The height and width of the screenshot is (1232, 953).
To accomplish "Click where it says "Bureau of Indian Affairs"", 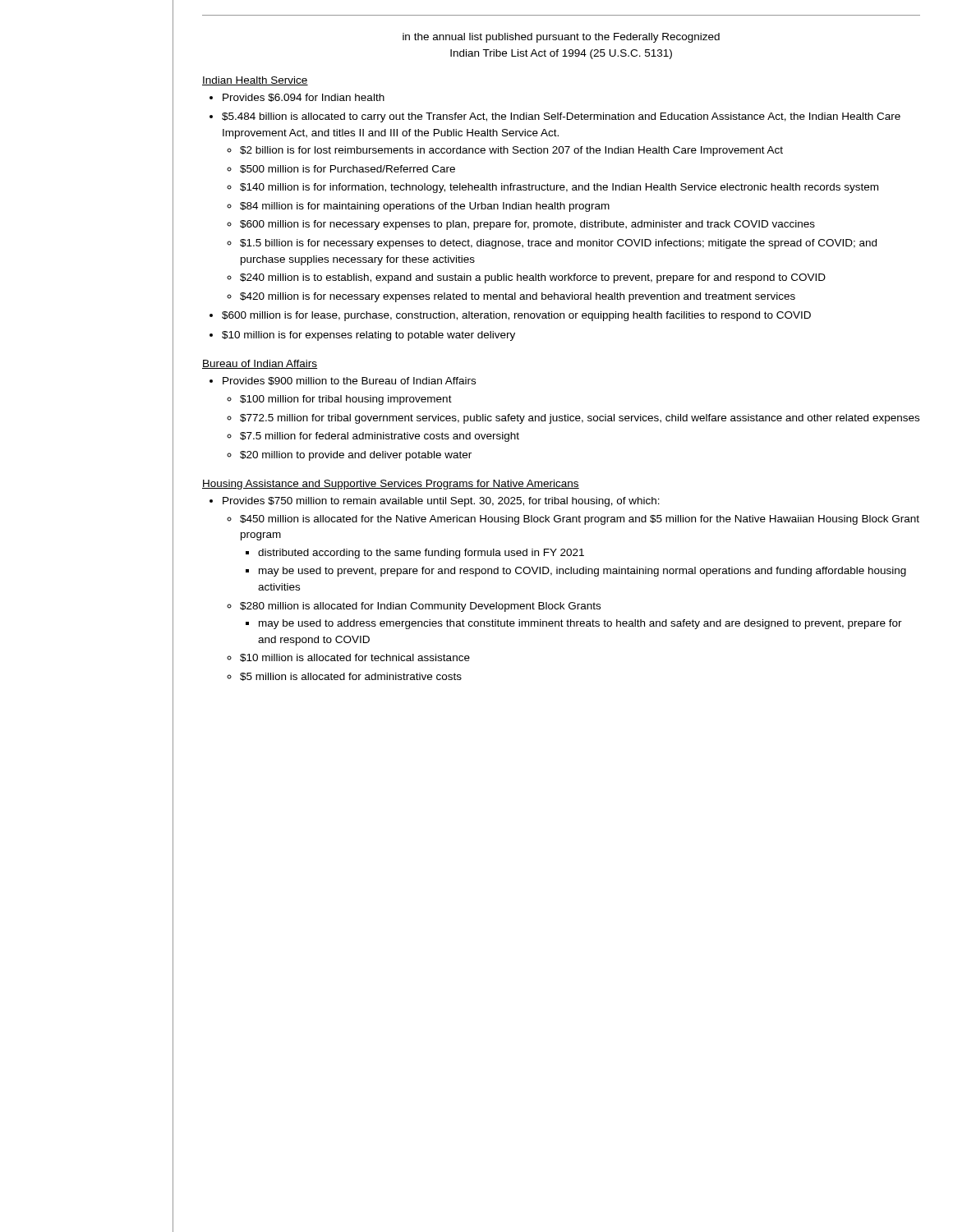I will 260,364.
